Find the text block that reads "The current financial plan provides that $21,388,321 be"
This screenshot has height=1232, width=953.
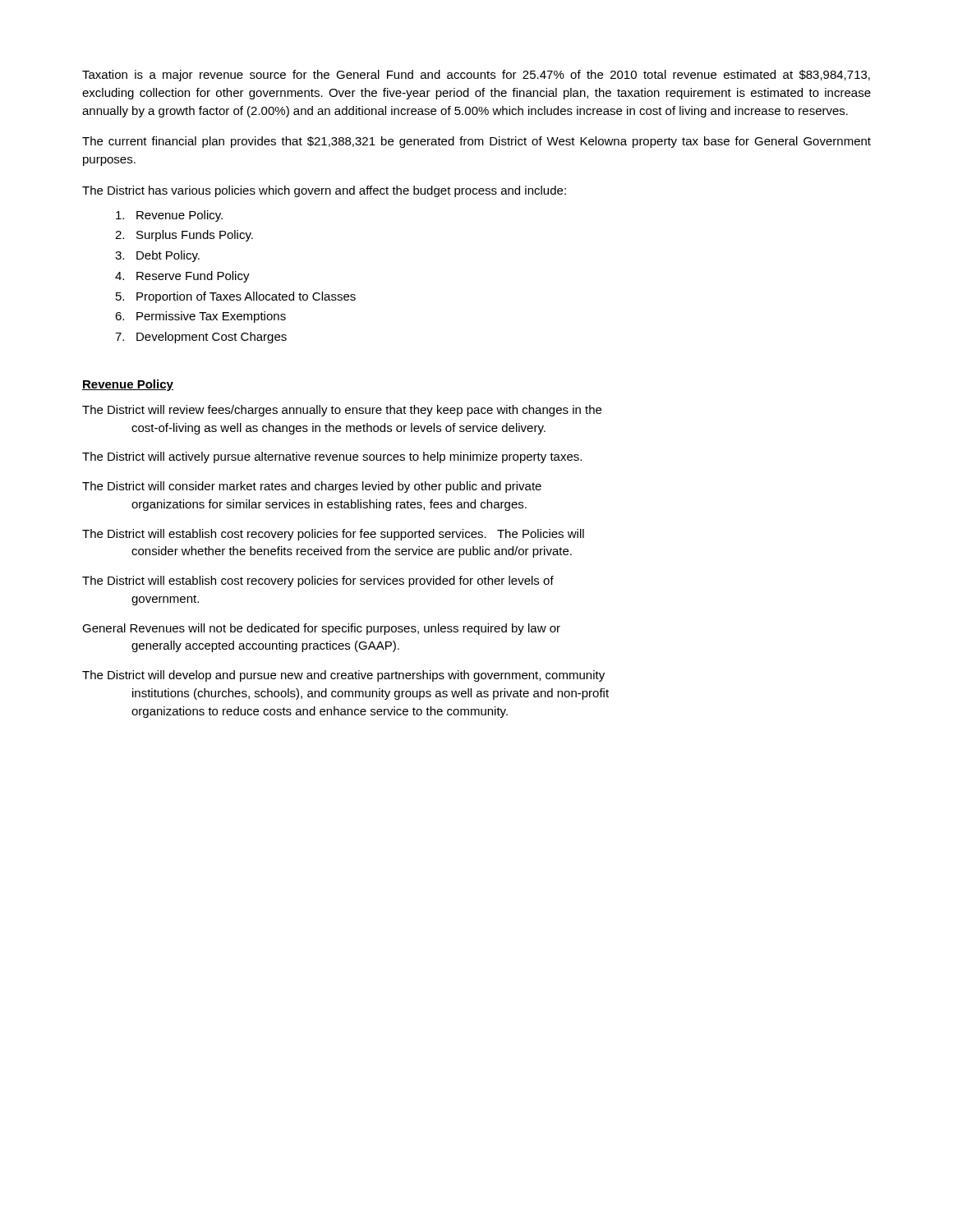click(x=476, y=150)
